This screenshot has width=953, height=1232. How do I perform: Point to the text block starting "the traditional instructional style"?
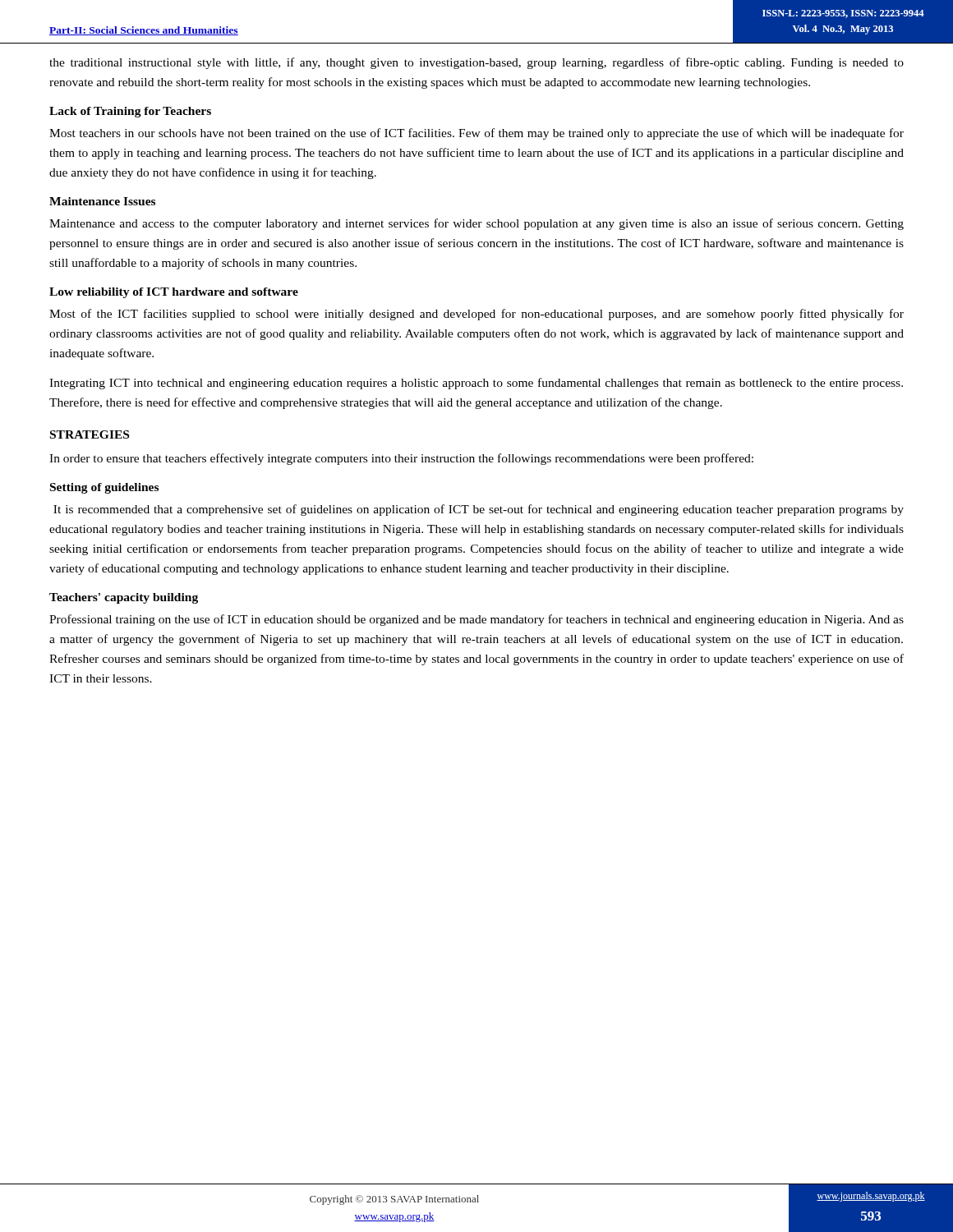(x=476, y=72)
